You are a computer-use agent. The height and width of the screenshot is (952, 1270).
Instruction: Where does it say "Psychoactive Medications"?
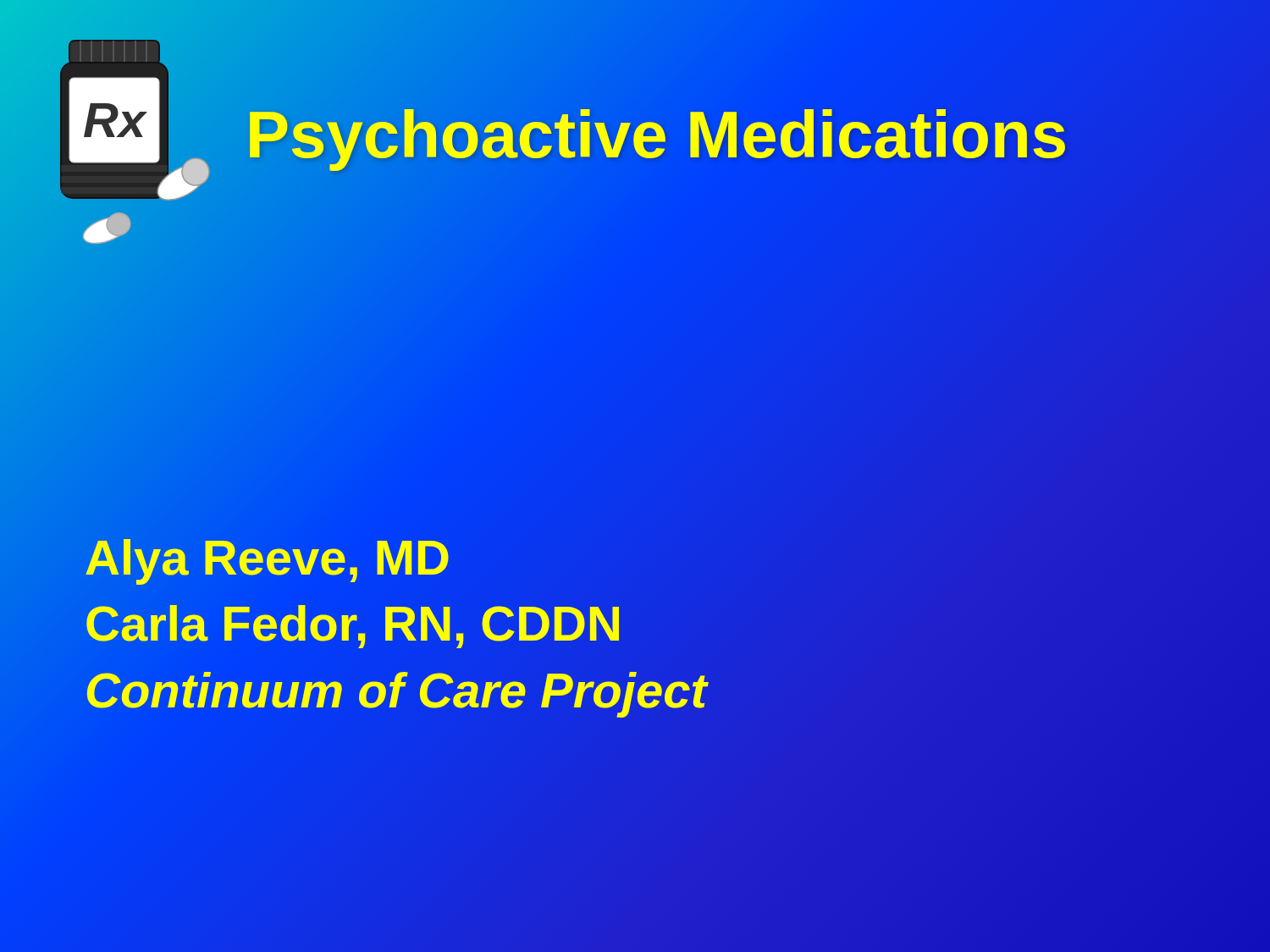657,135
